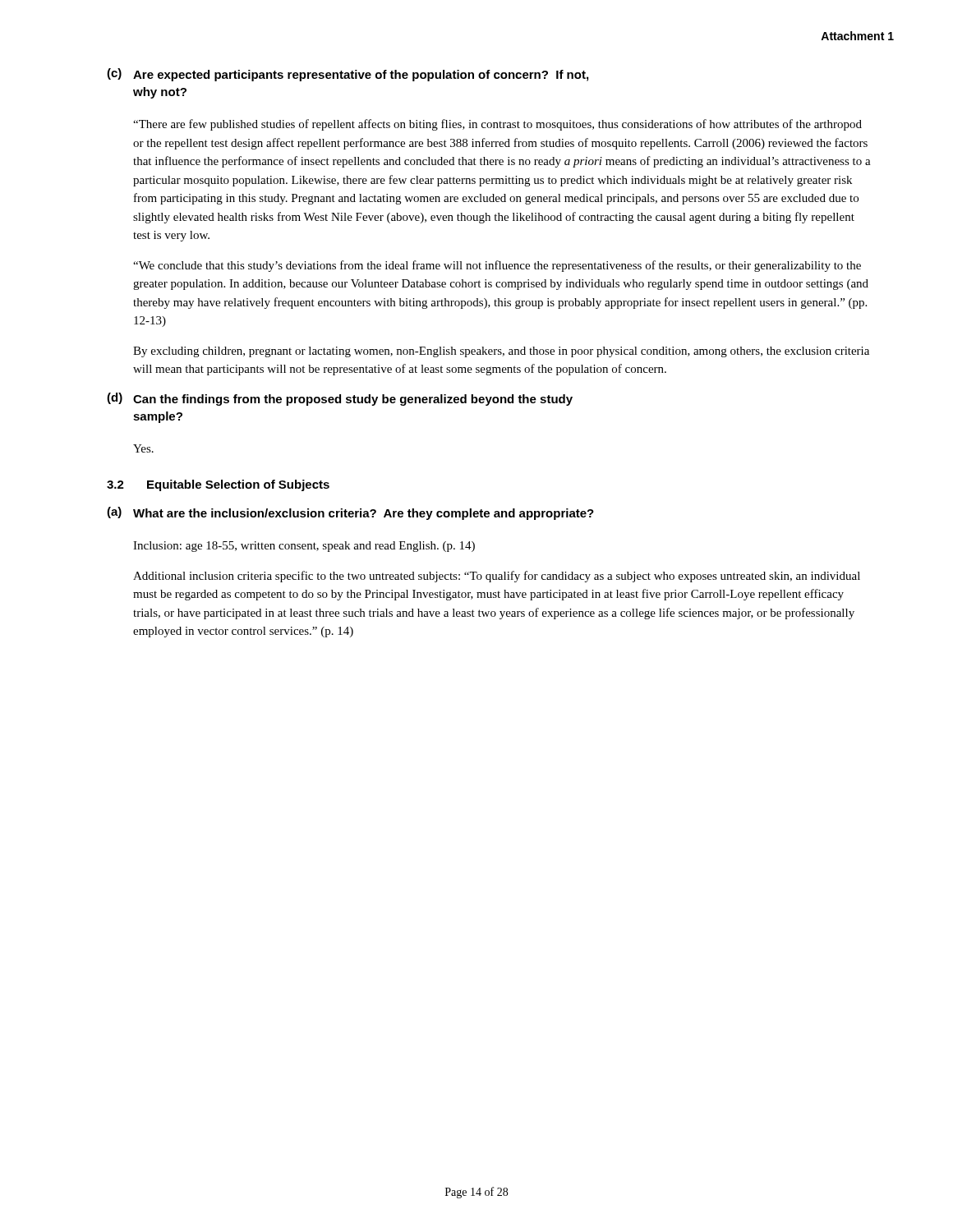Click on the region starting "(c) Are expected participants"
This screenshot has height=1232, width=953.
coord(489,83)
